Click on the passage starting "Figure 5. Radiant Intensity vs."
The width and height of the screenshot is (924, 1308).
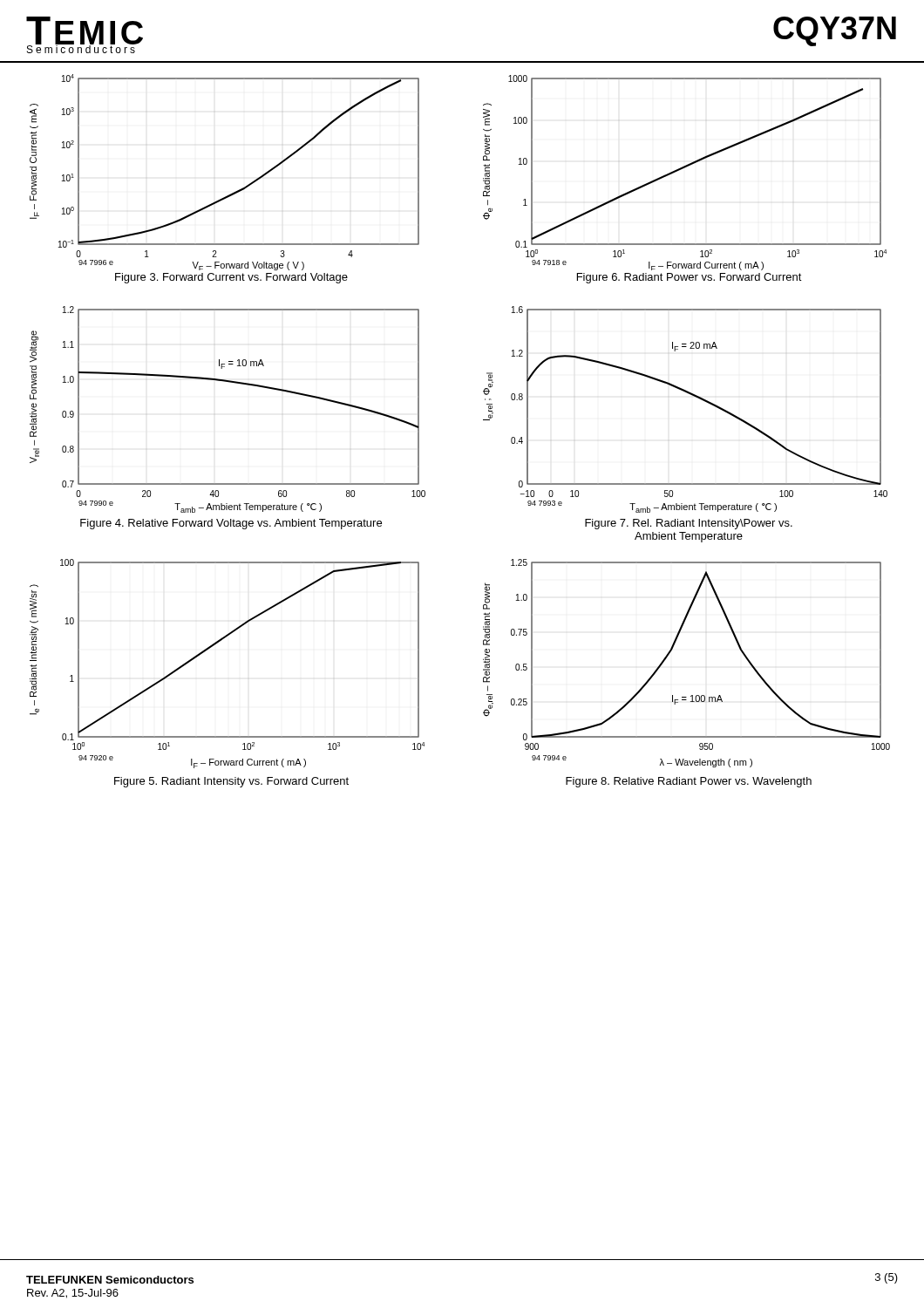231,781
